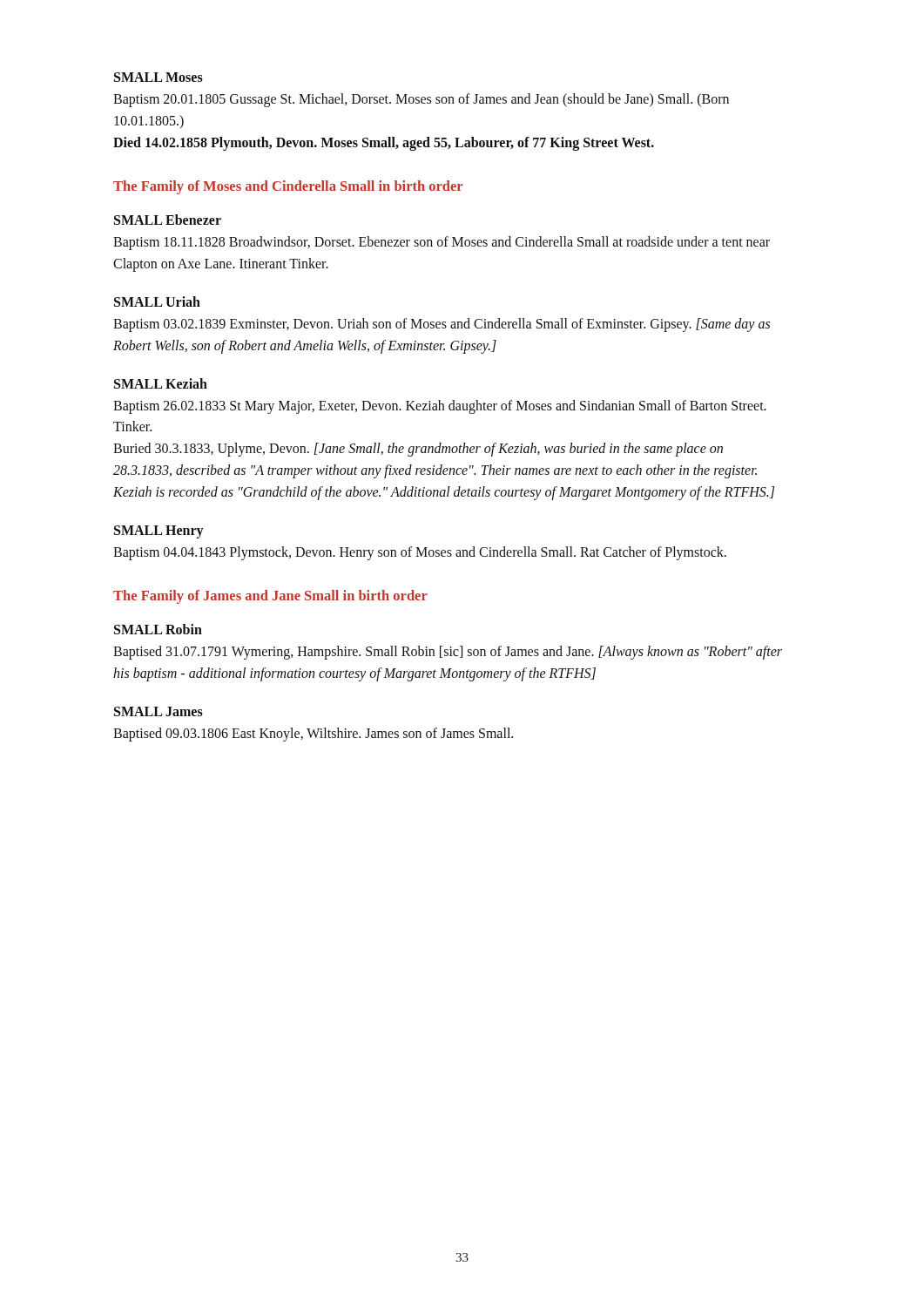Point to "SMALL Keziah"

tap(160, 383)
